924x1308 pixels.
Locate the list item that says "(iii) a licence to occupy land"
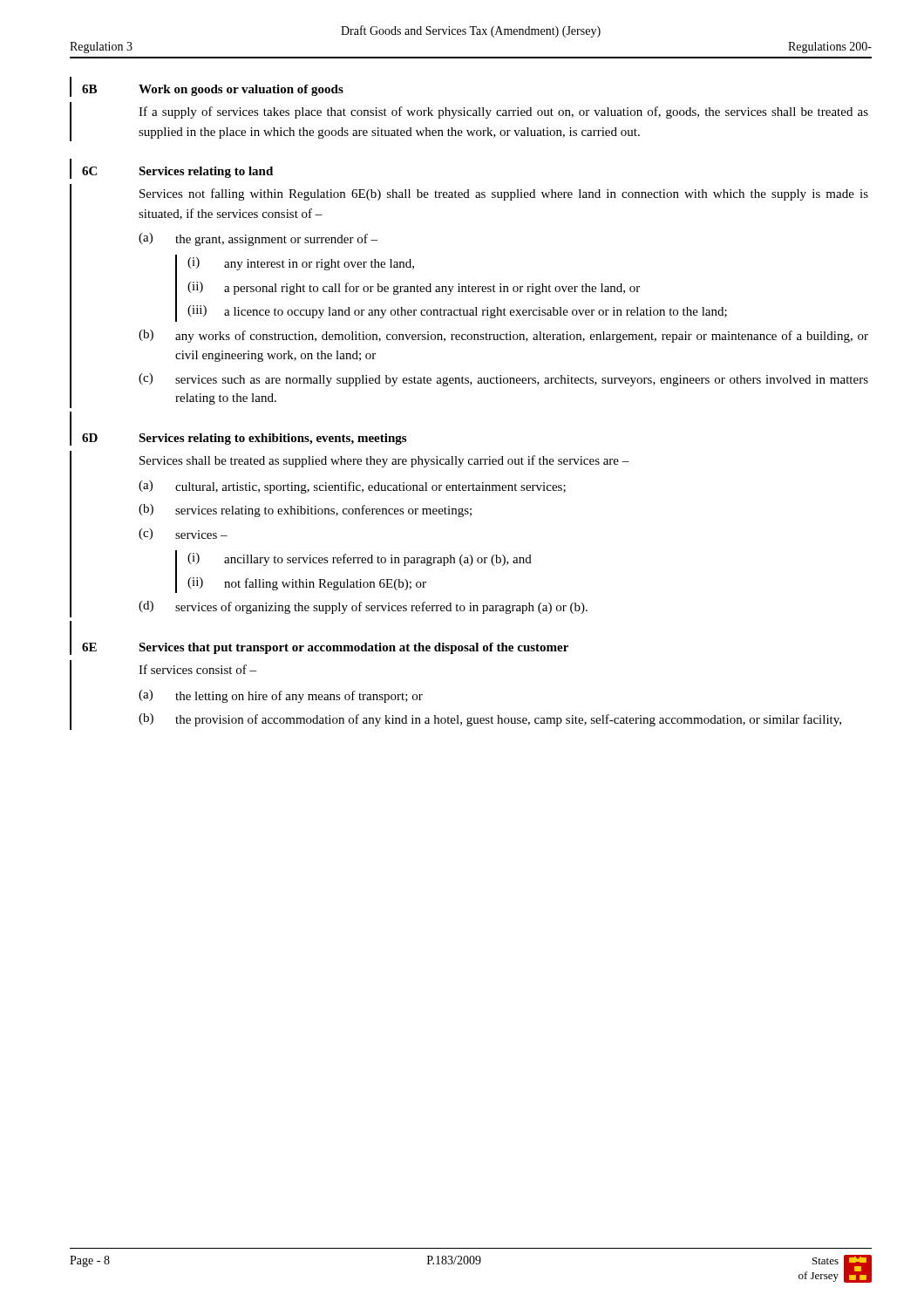(528, 312)
